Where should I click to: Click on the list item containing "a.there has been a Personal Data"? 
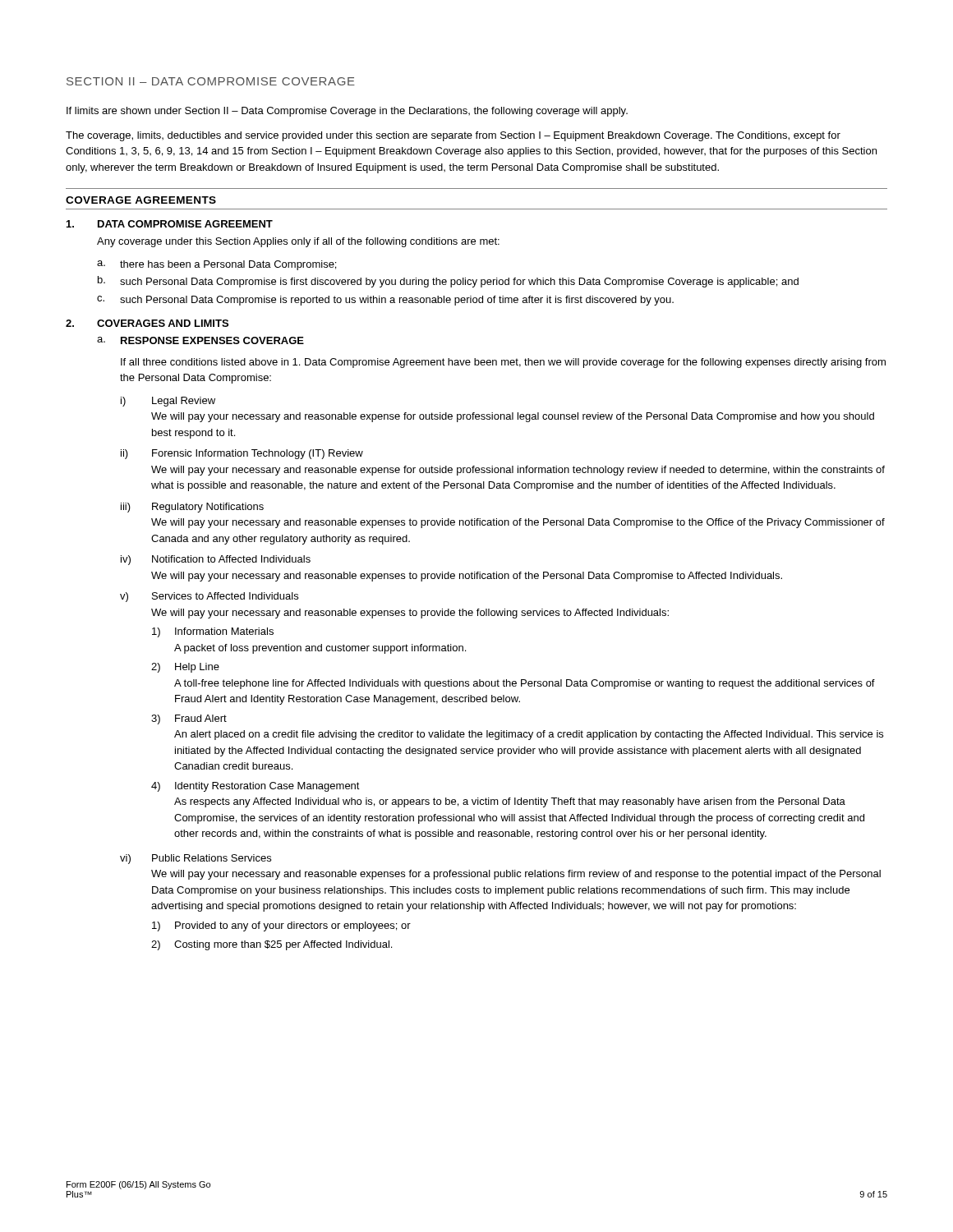(216, 265)
